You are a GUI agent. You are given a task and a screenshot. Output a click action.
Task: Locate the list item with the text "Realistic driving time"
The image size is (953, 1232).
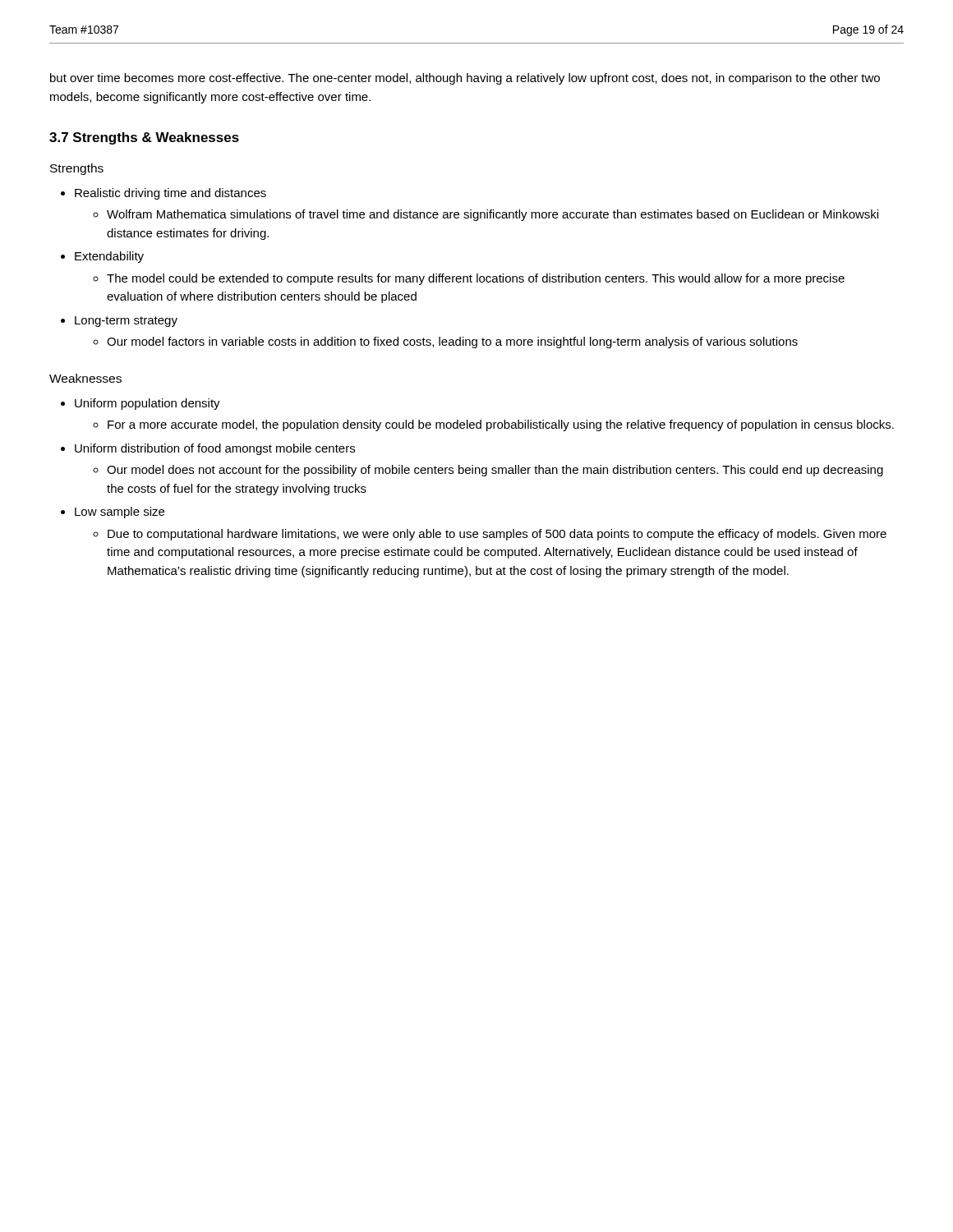[489, 214]
